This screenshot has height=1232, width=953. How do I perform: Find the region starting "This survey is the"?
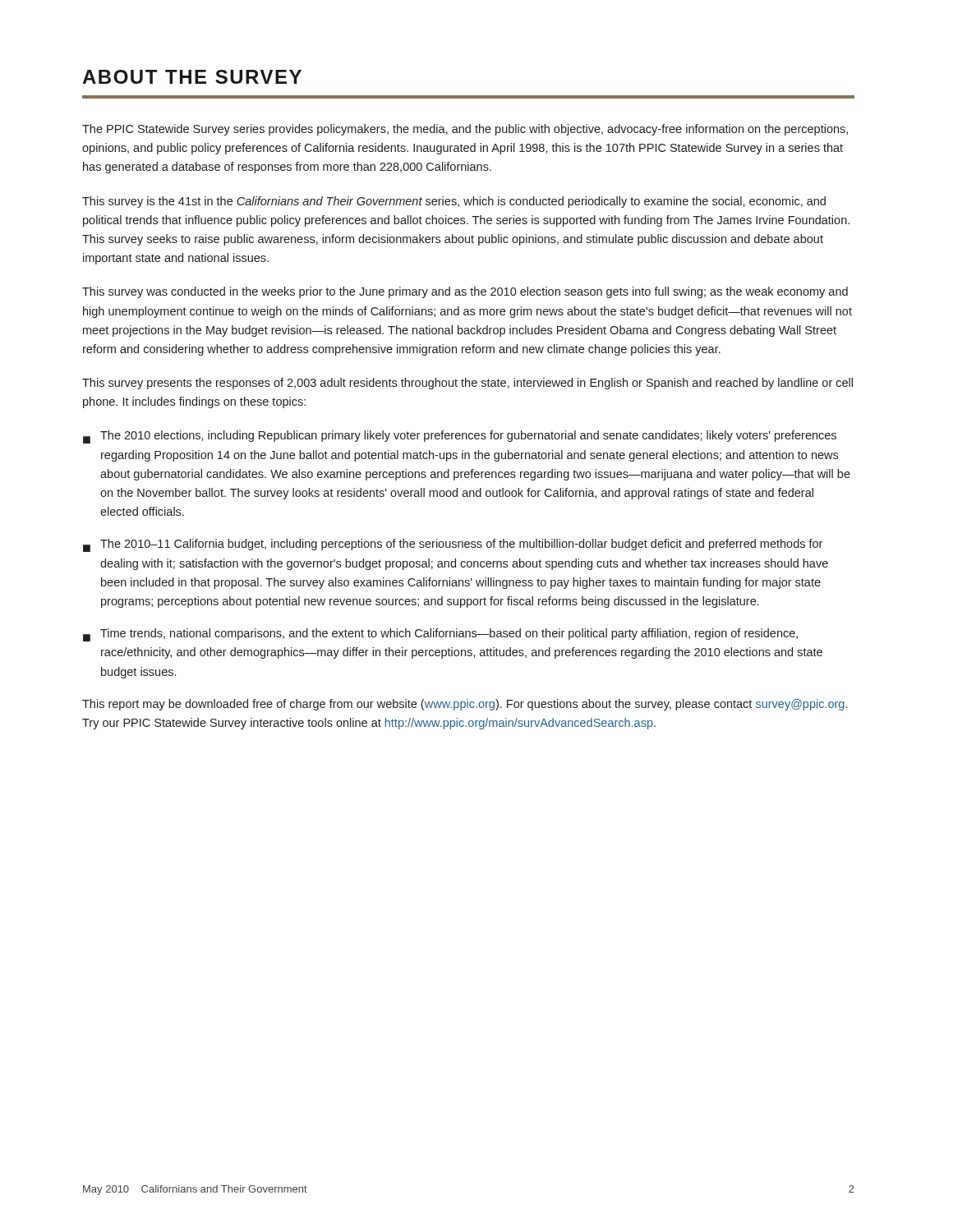tap(466, 229)
